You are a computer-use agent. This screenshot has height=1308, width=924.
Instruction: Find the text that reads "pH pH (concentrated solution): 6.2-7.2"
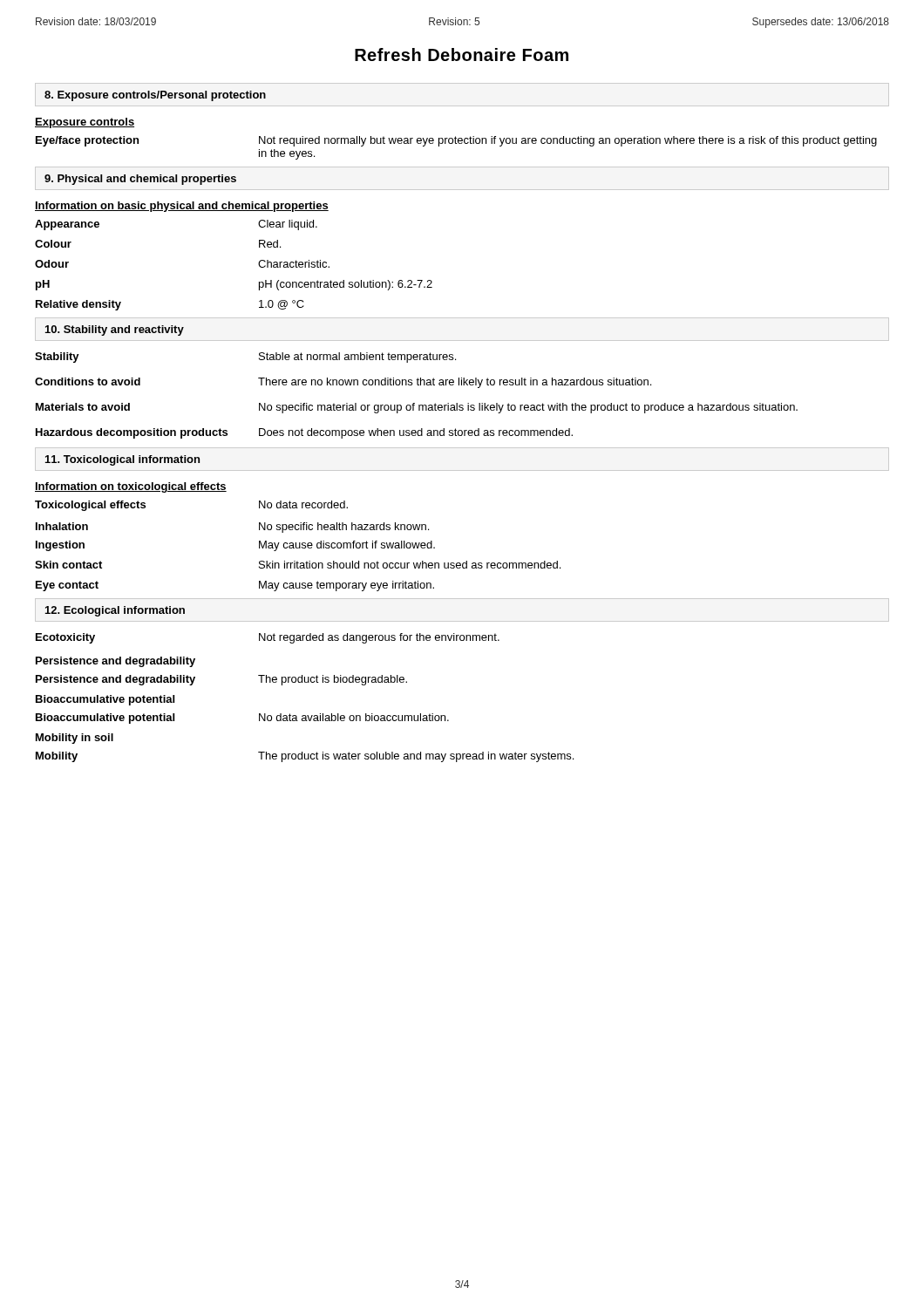pyautogui.click(x=46, y=284)
